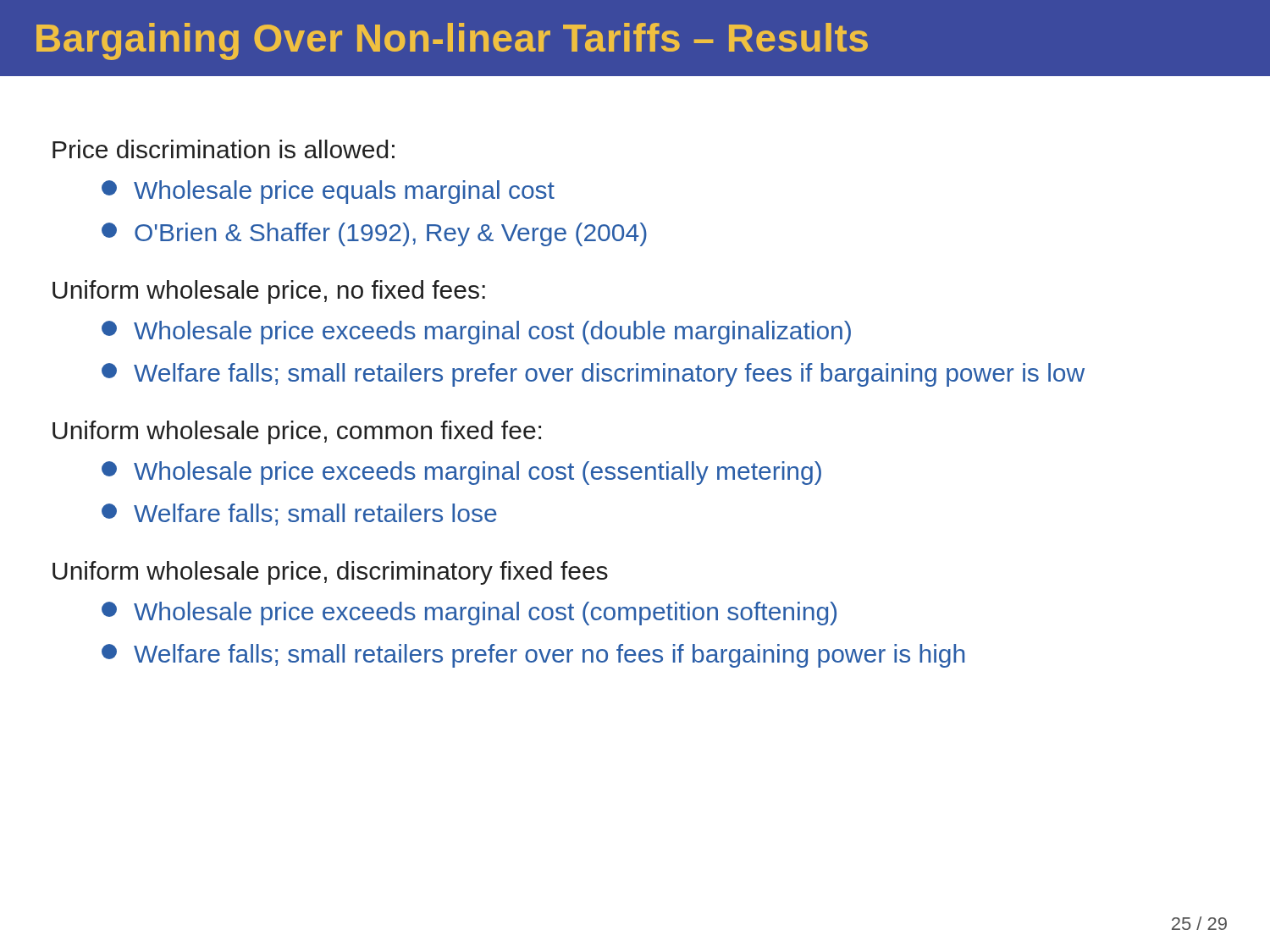This screenshot has height=952, width=1270.
Task: Click on the list item containing "Wholesale price equals marginal"
Action: point(328,190)
